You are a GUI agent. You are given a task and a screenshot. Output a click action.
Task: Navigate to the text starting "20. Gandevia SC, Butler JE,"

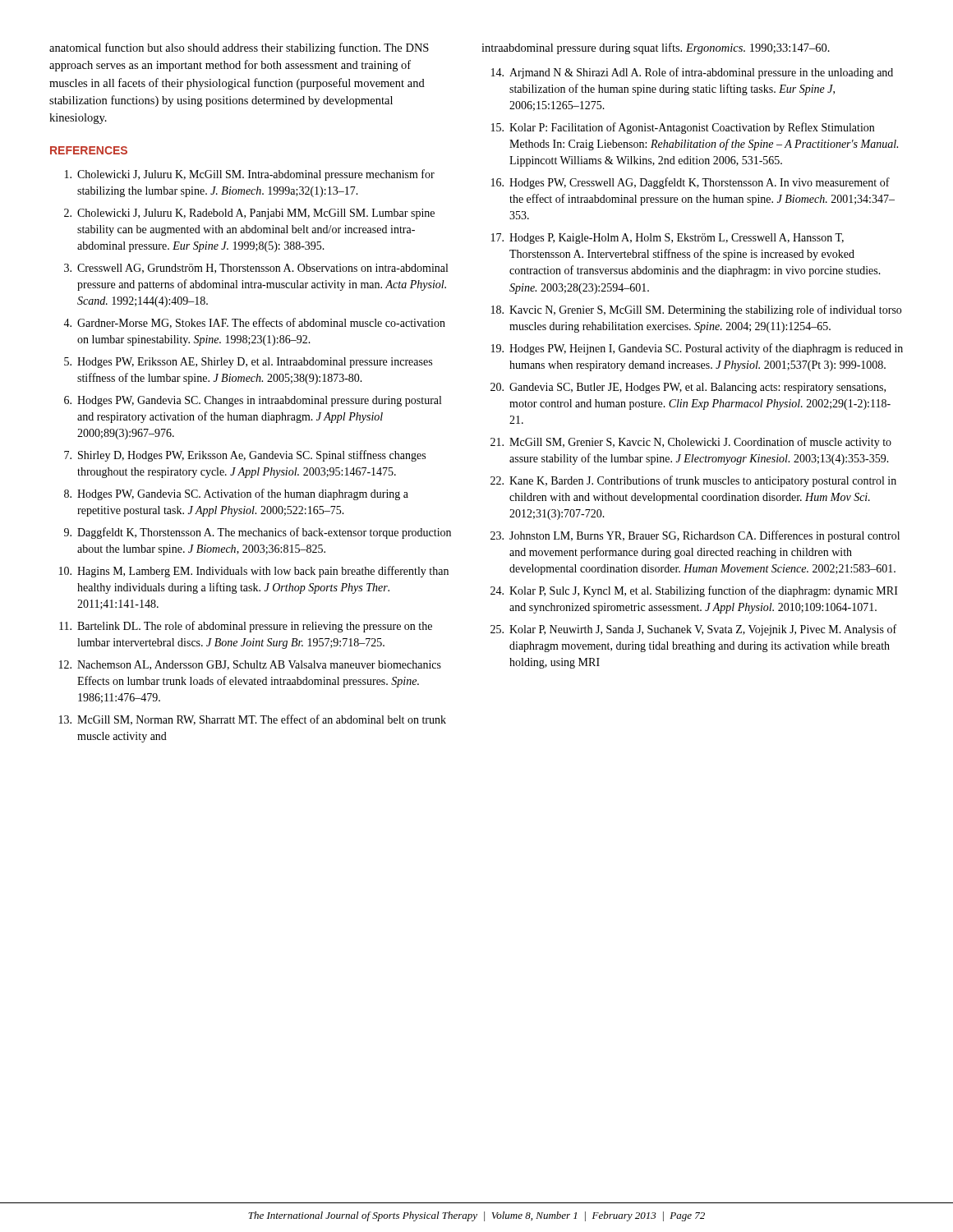coord(693,404)
